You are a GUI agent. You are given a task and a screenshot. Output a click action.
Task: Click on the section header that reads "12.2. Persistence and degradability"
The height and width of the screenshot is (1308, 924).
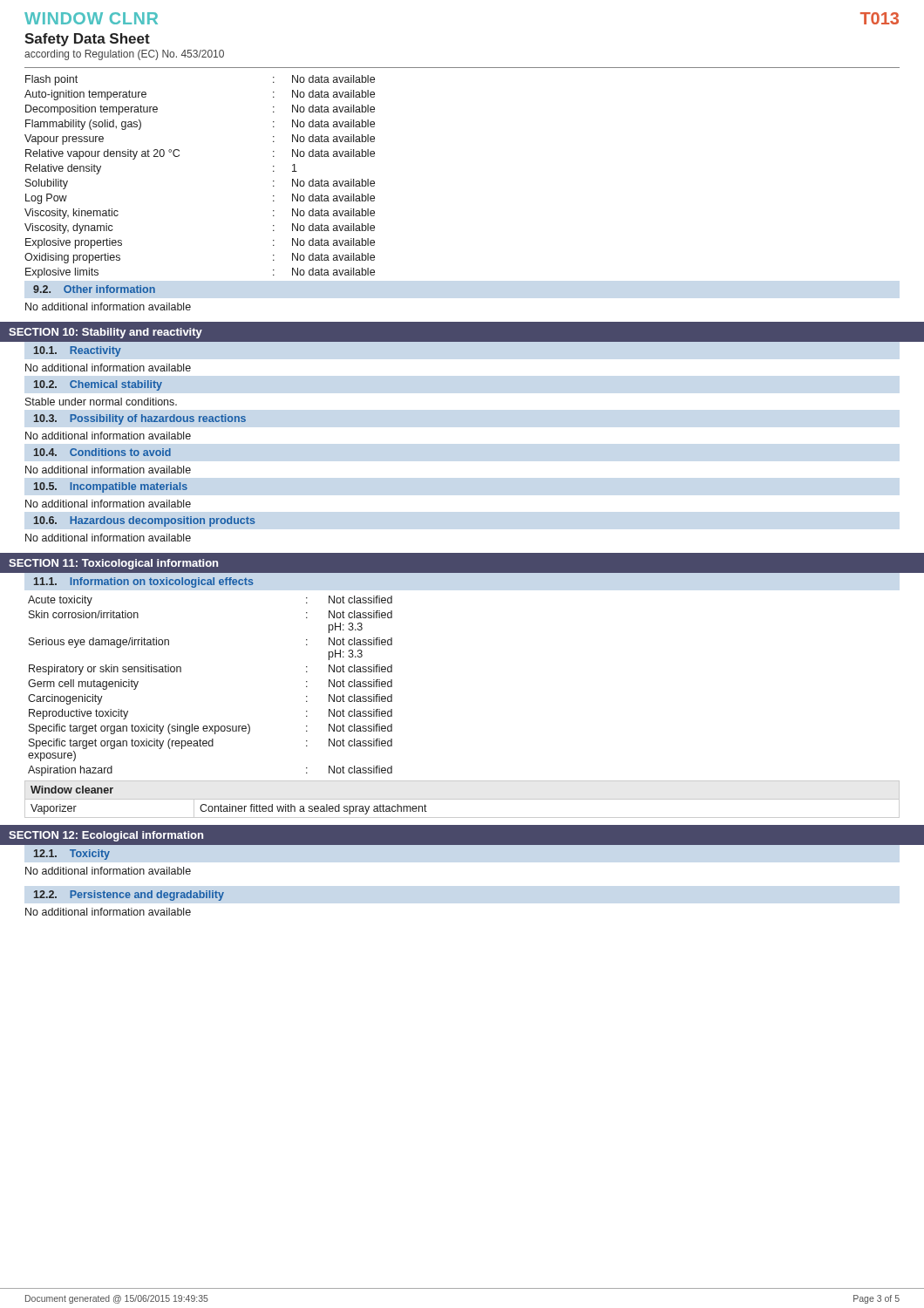tap(128, 895)
